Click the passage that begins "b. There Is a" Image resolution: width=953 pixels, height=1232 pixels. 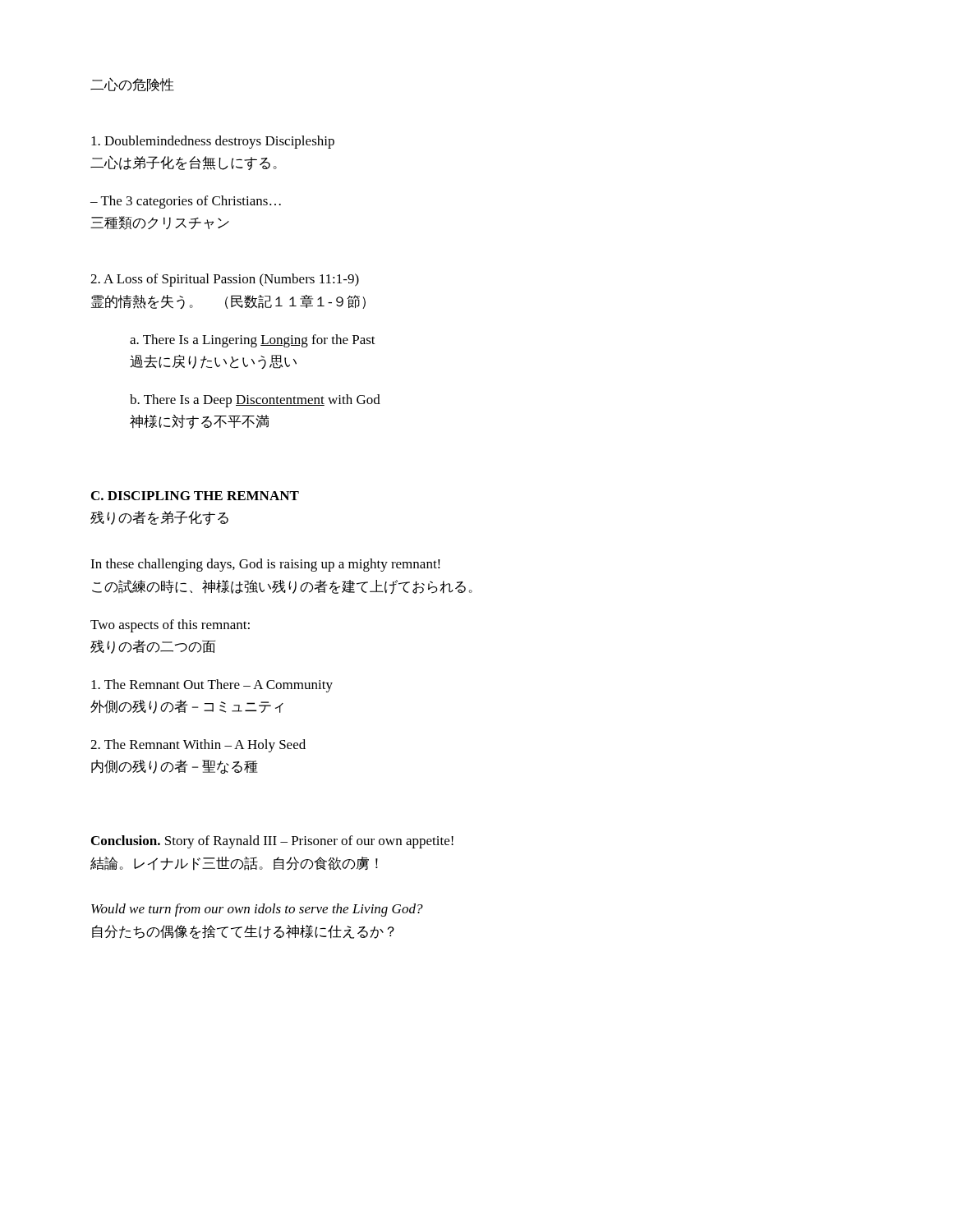pyautogui.click(x=255, y=401)
